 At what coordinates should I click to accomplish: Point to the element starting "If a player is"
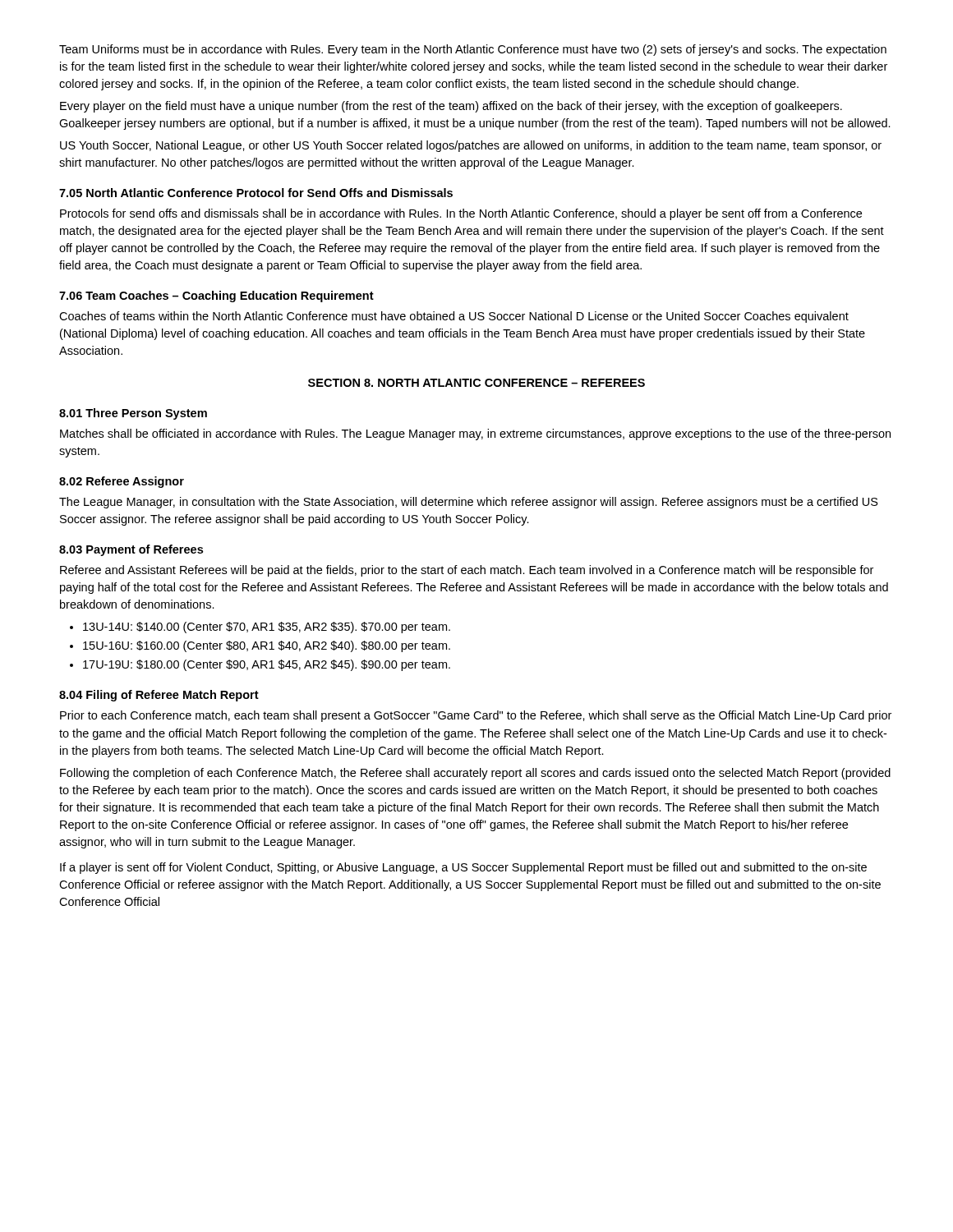pyautogui.click(x=476, y=885)
